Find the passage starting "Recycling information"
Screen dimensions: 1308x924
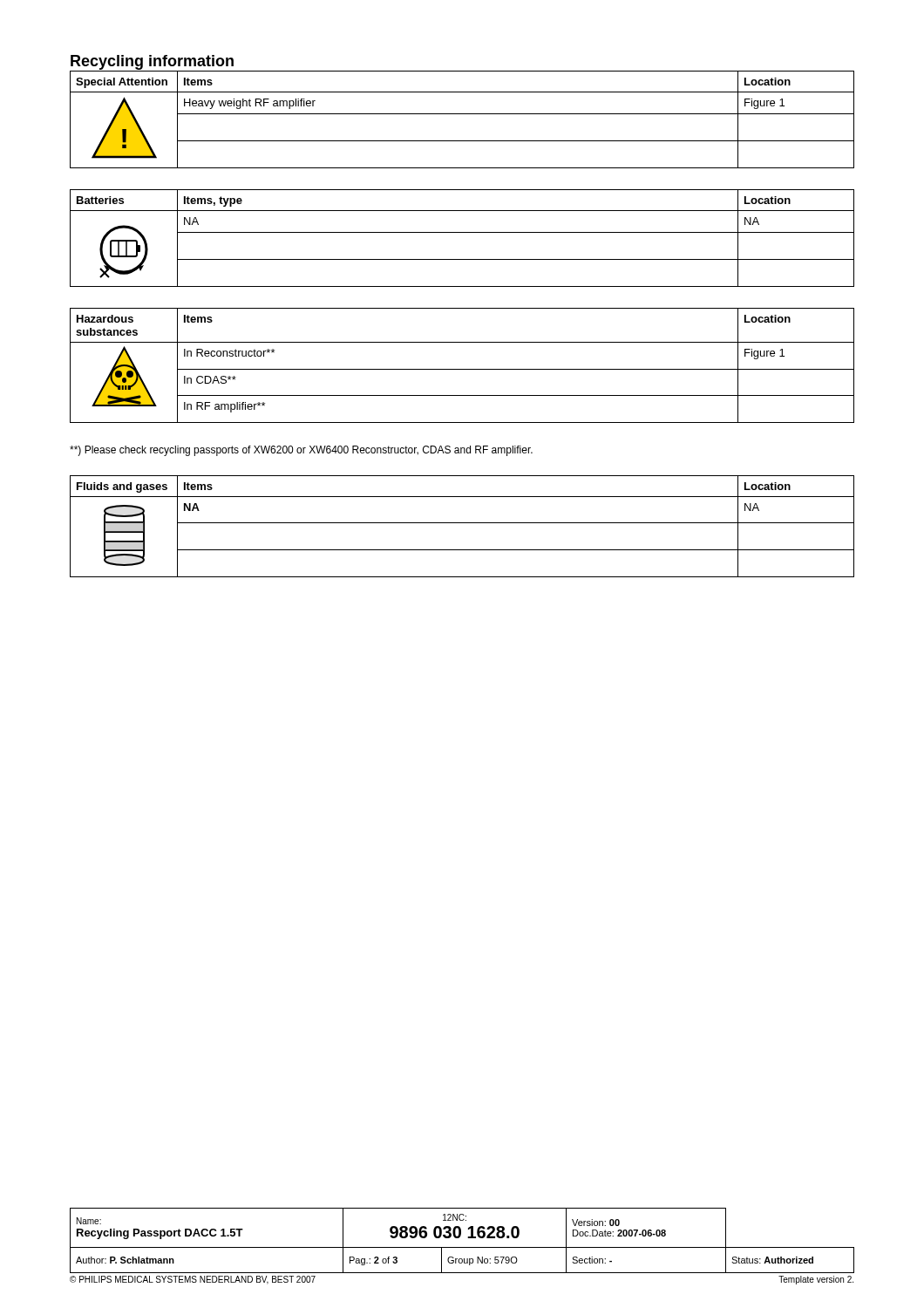(x=152, y=61)
